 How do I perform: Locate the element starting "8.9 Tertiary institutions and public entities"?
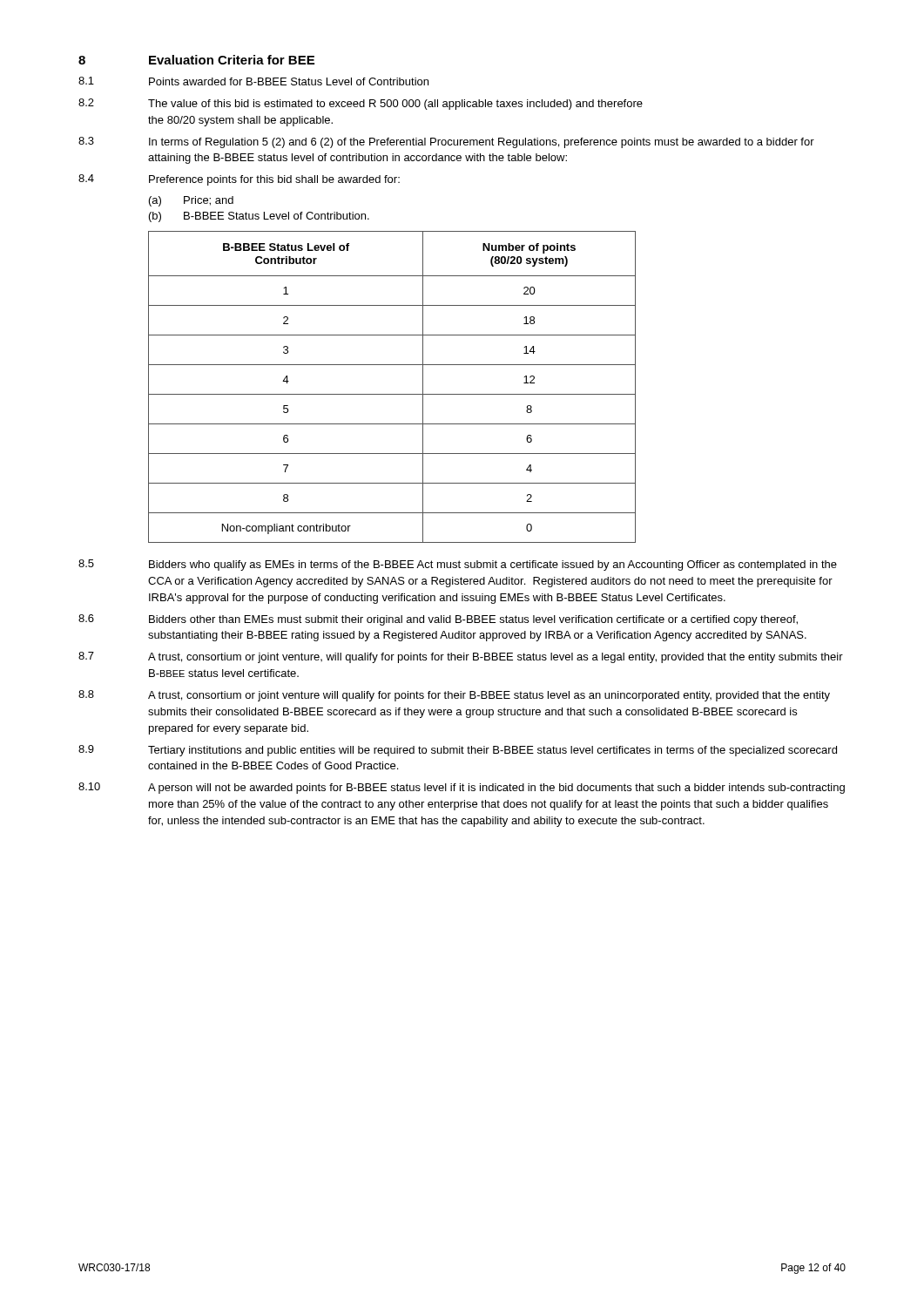point(462,758)
